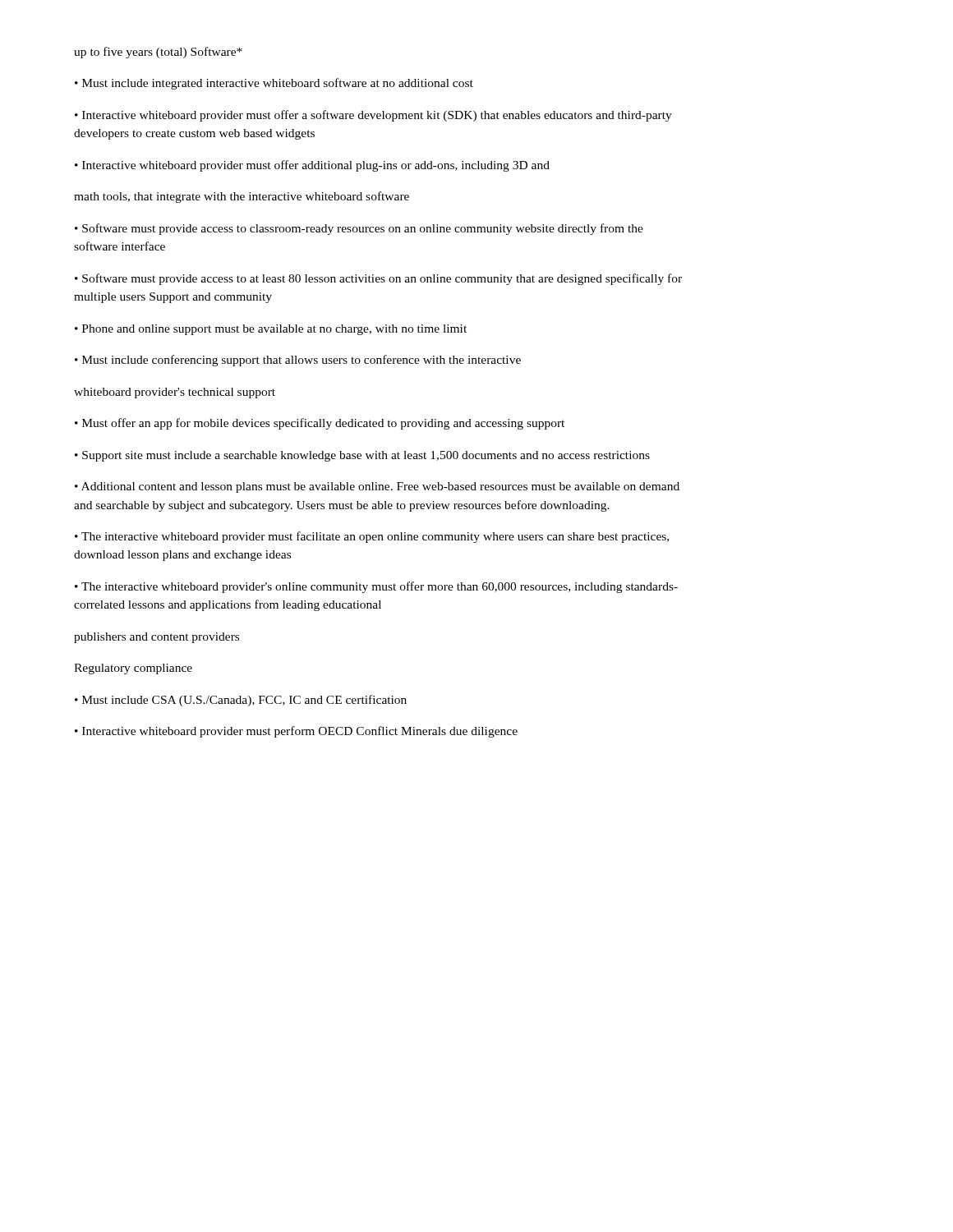Click the passage that begins "• Additional content and"
The height and width of the screenshot is (1232, 953).
377,495
